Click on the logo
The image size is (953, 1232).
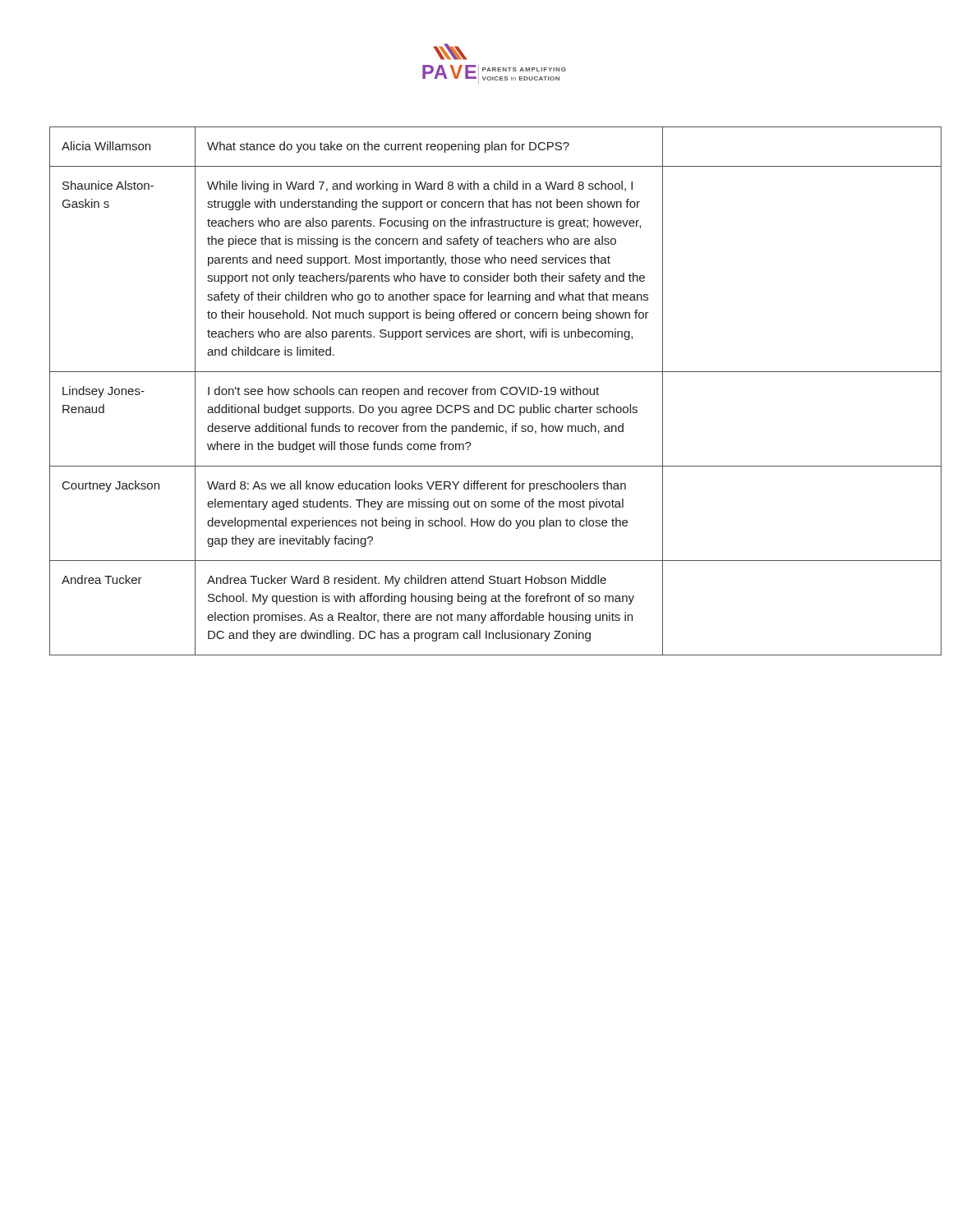[476, 71]
